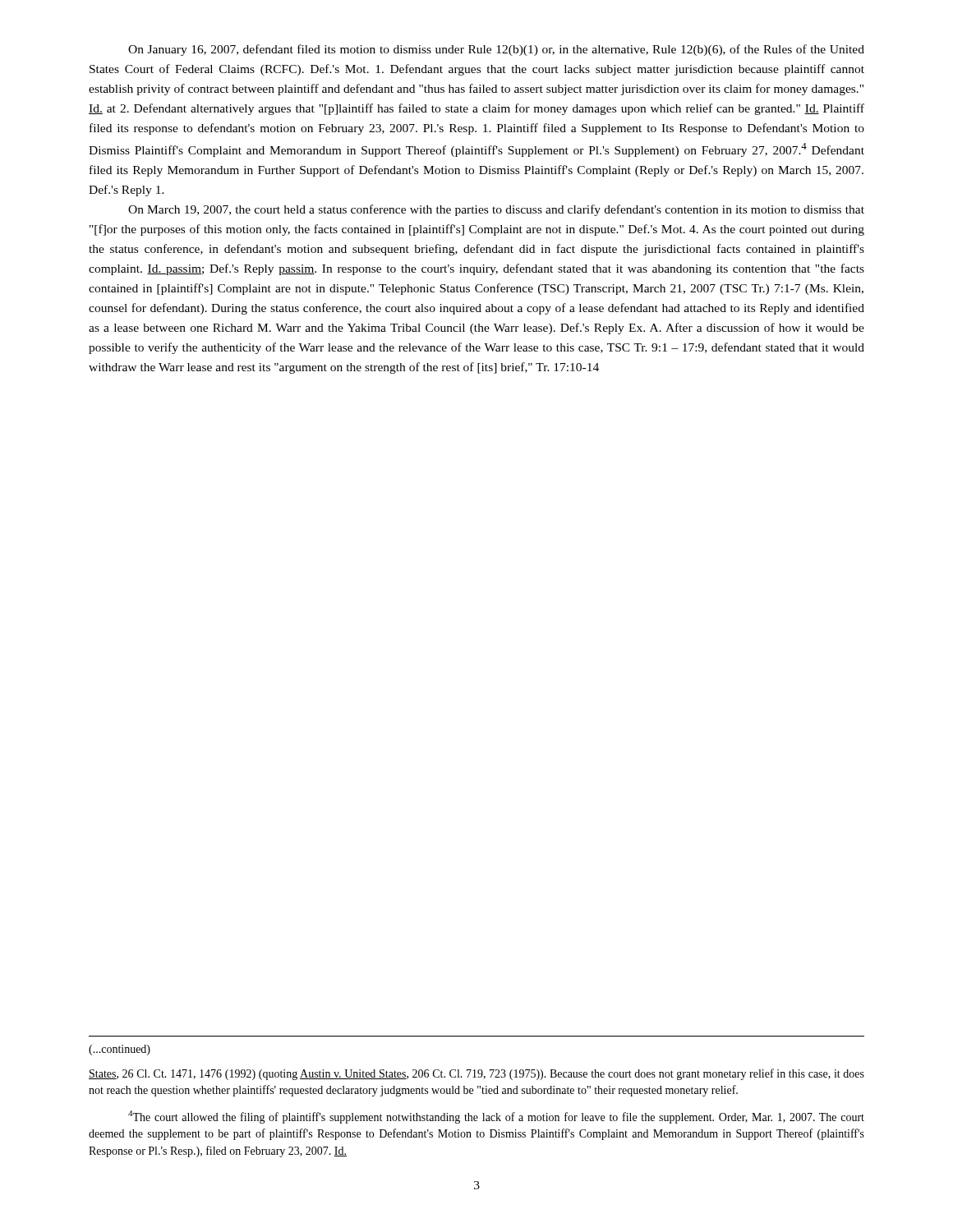Find the text starting "(...continued) States, 26 Cl."

point(476,1070)
